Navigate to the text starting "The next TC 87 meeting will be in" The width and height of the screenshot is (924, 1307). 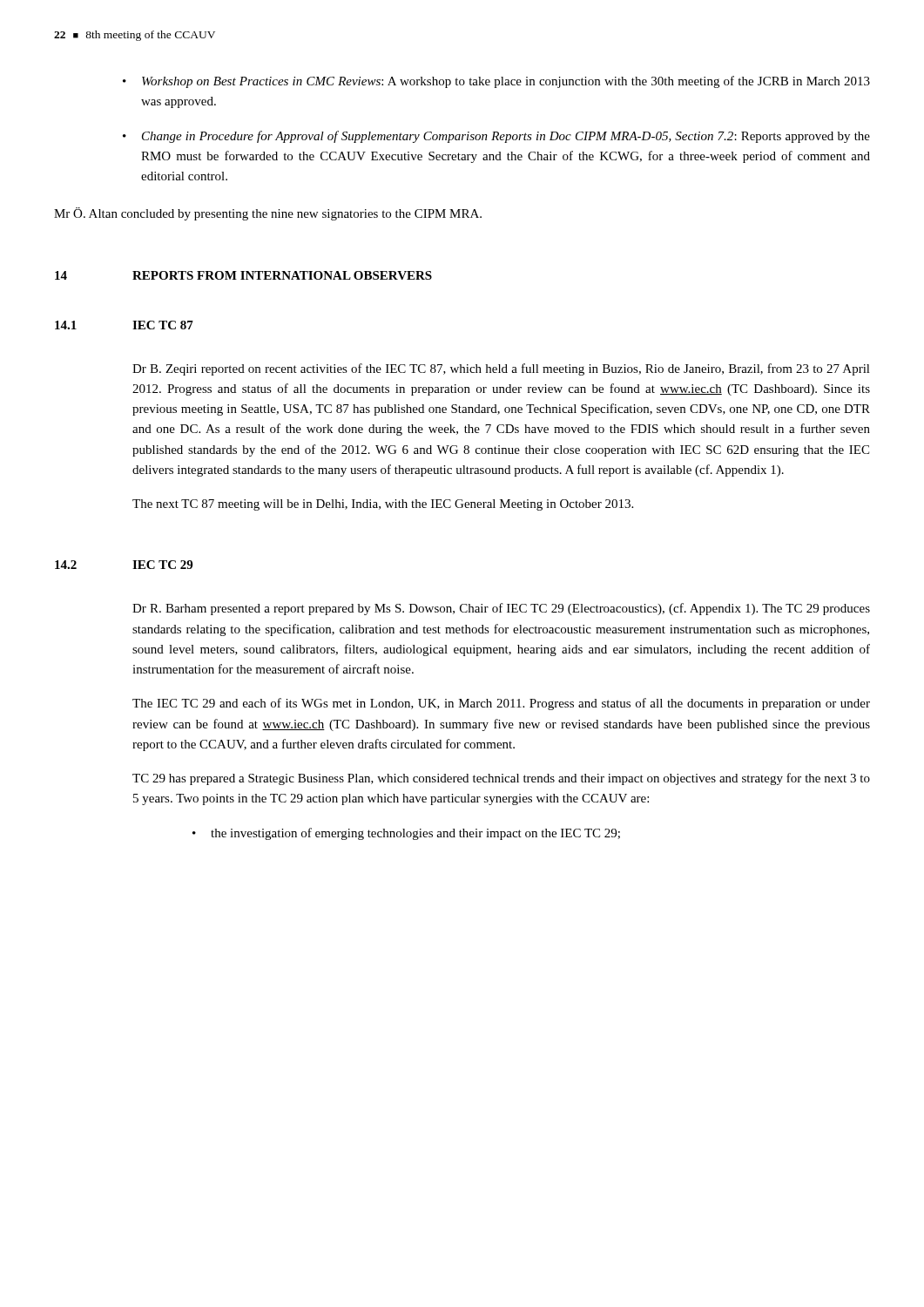point(383,504)
